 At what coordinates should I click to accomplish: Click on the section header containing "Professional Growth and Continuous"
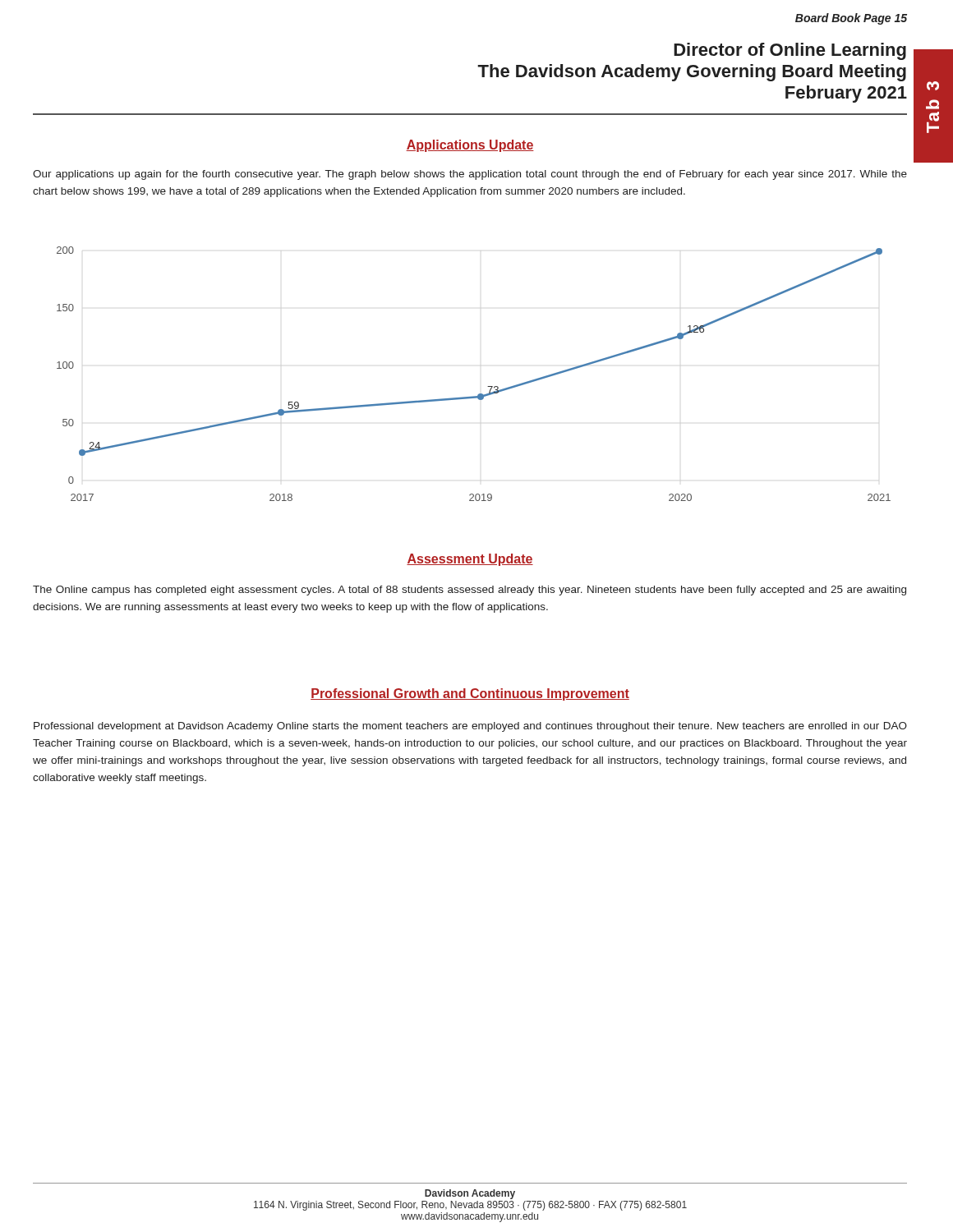(470, 694)
